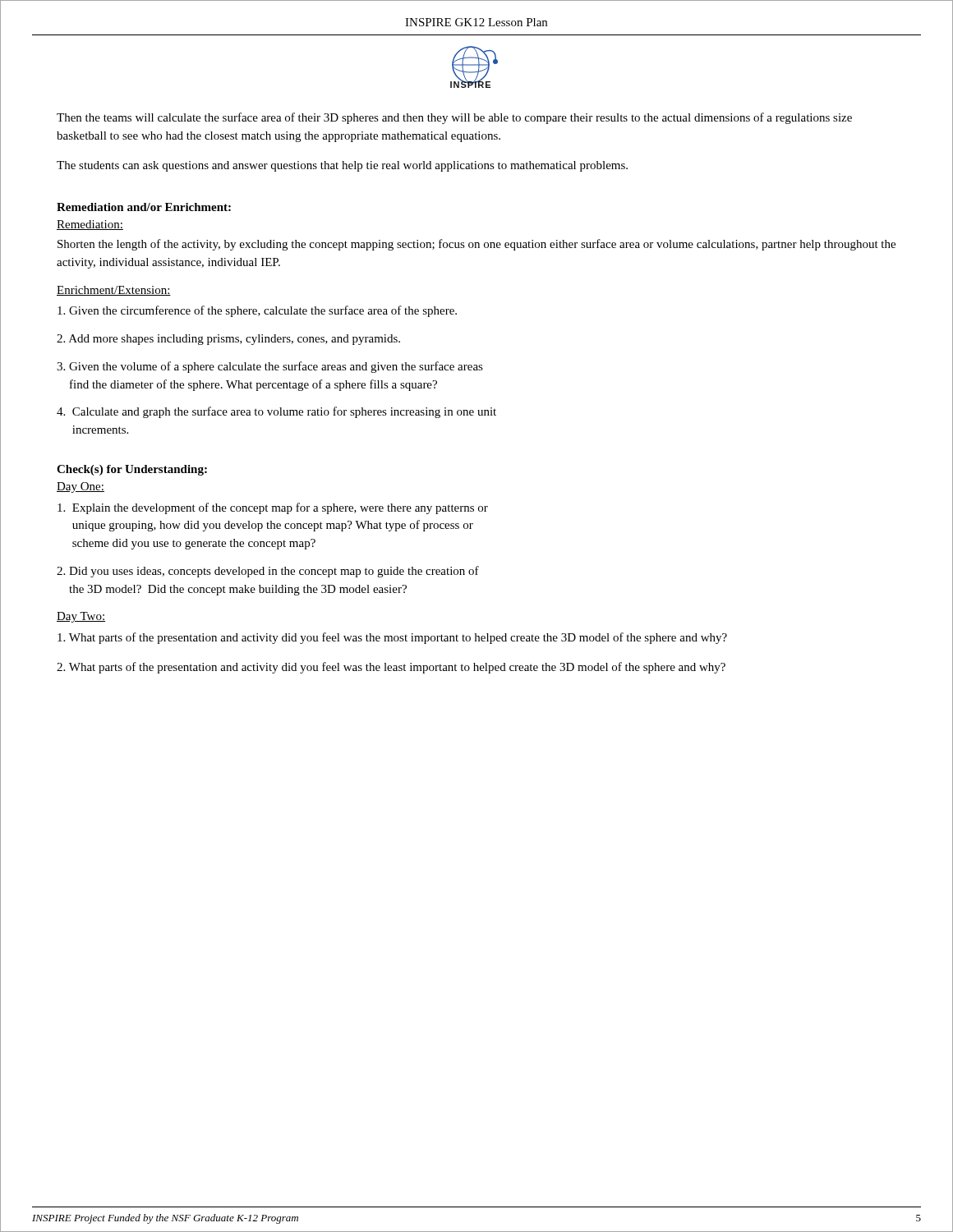Where does it say "Day One:"?
The height and width of the screenshot is (1232, 953).
pos(80,486)
